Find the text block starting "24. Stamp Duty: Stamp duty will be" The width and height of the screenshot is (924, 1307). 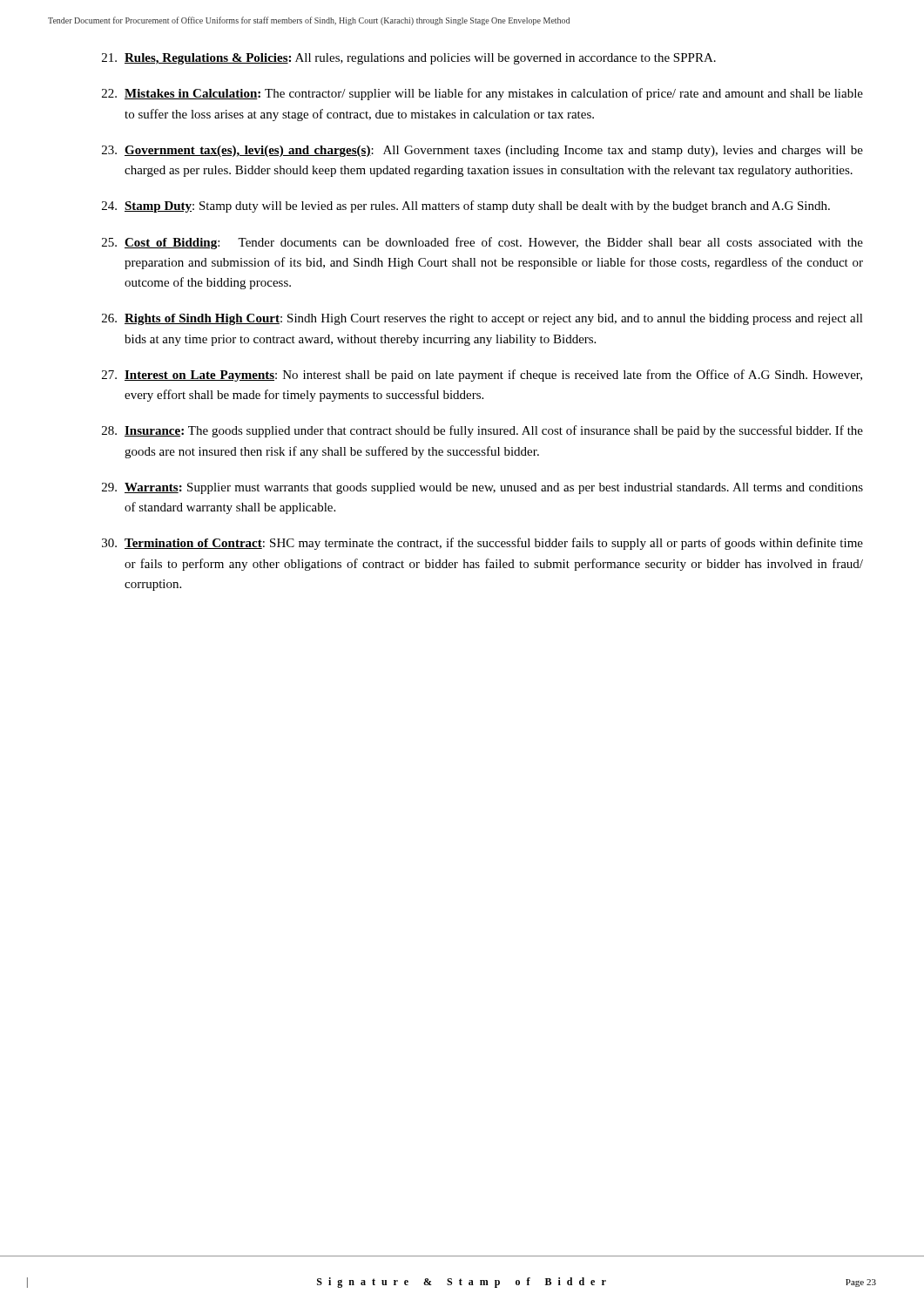tap(471, 206)
